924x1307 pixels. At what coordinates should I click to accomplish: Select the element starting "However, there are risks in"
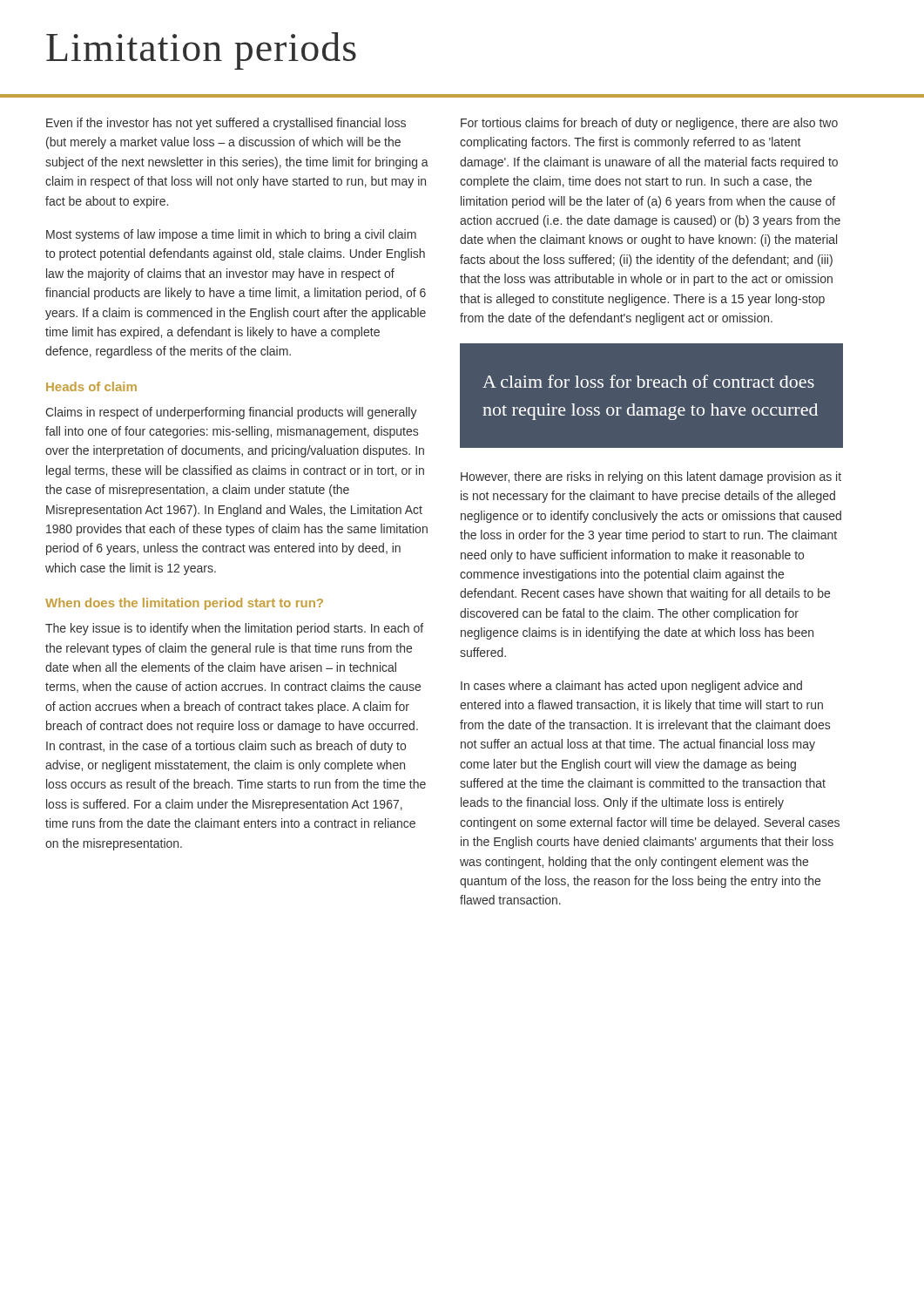(x=651, y=564)
